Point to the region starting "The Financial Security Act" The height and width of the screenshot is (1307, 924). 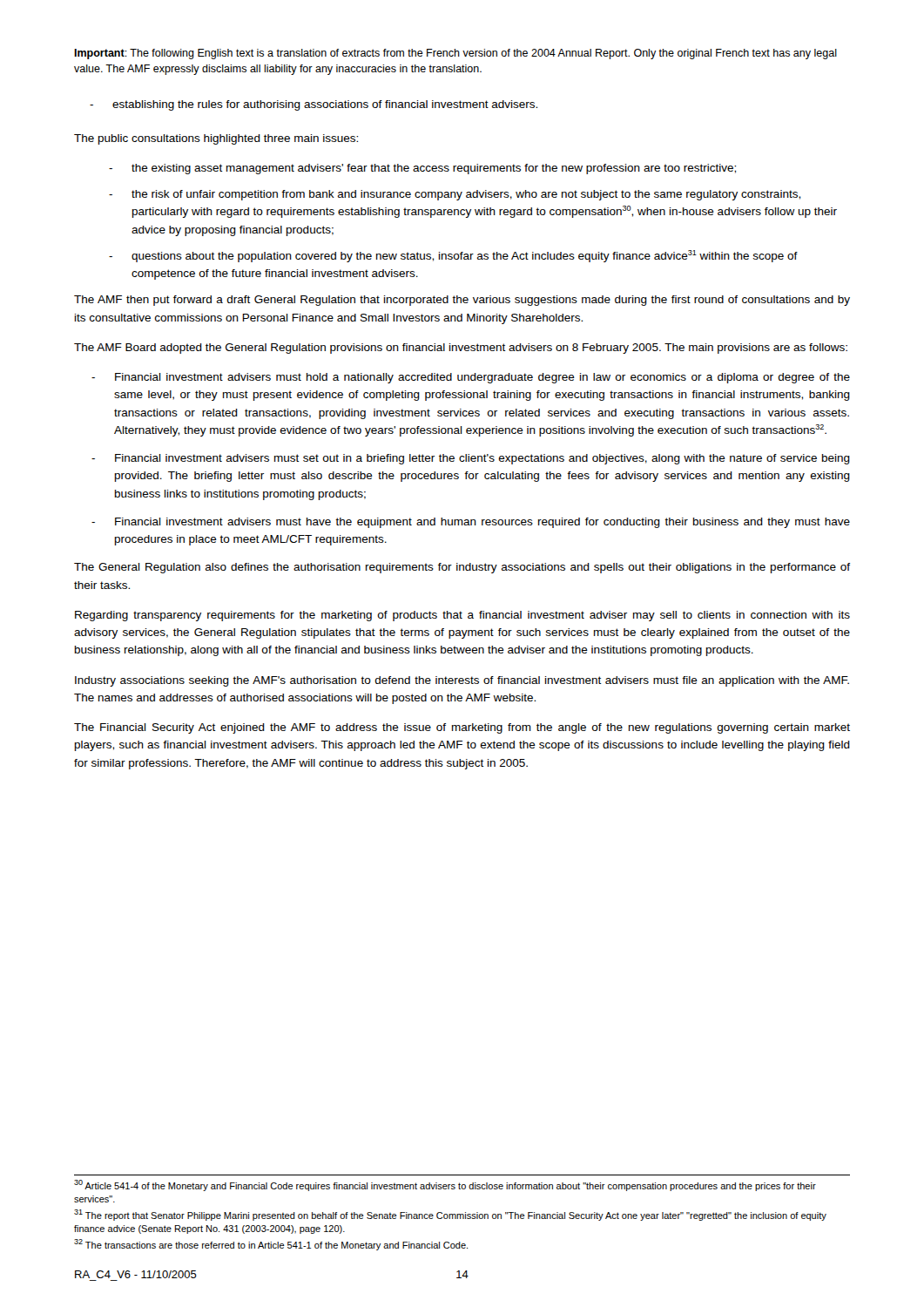462,745
